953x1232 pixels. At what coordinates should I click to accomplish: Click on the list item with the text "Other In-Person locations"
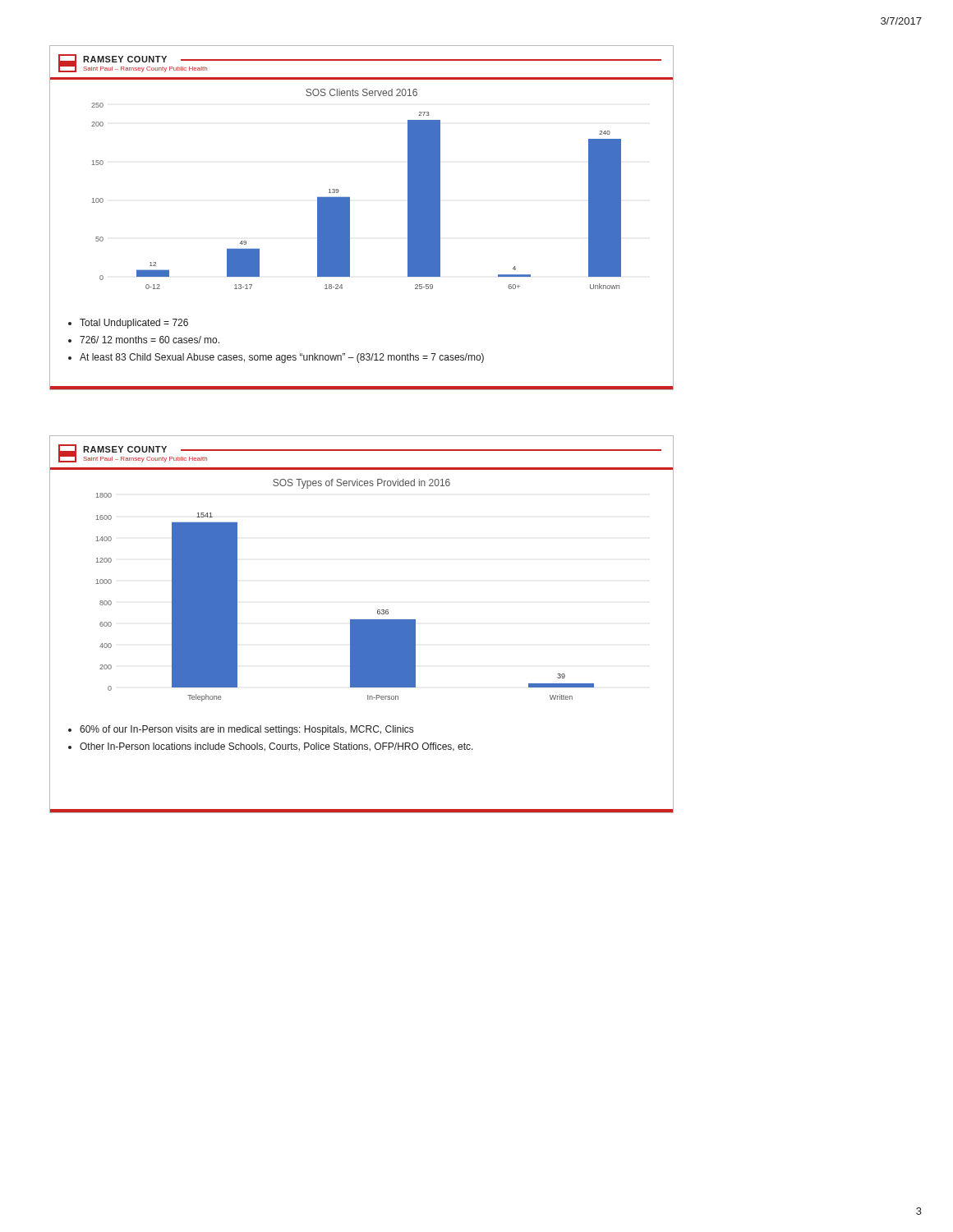(x=277, y=746)
